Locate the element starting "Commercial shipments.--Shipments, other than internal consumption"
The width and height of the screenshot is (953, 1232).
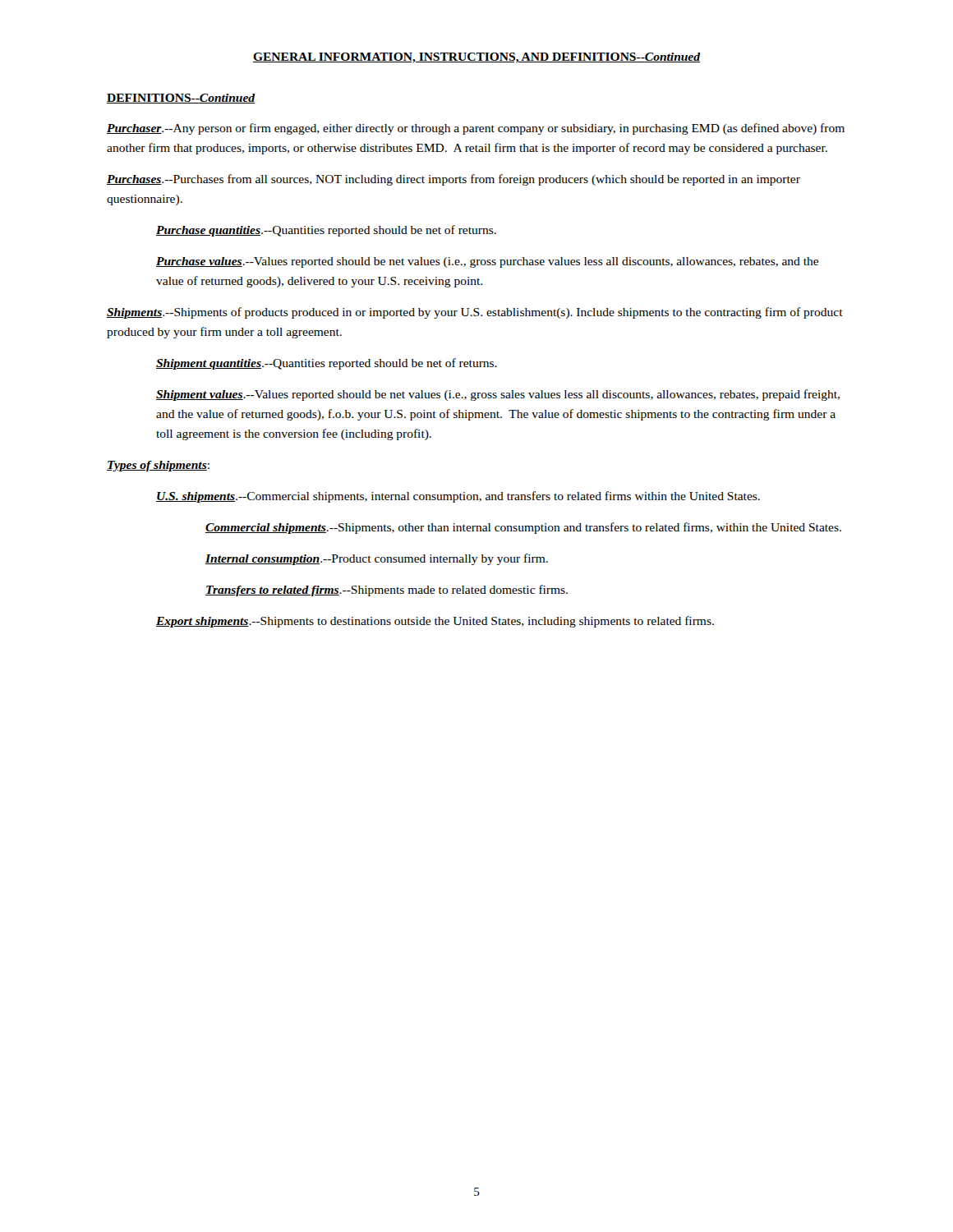[x=524, y=527]
